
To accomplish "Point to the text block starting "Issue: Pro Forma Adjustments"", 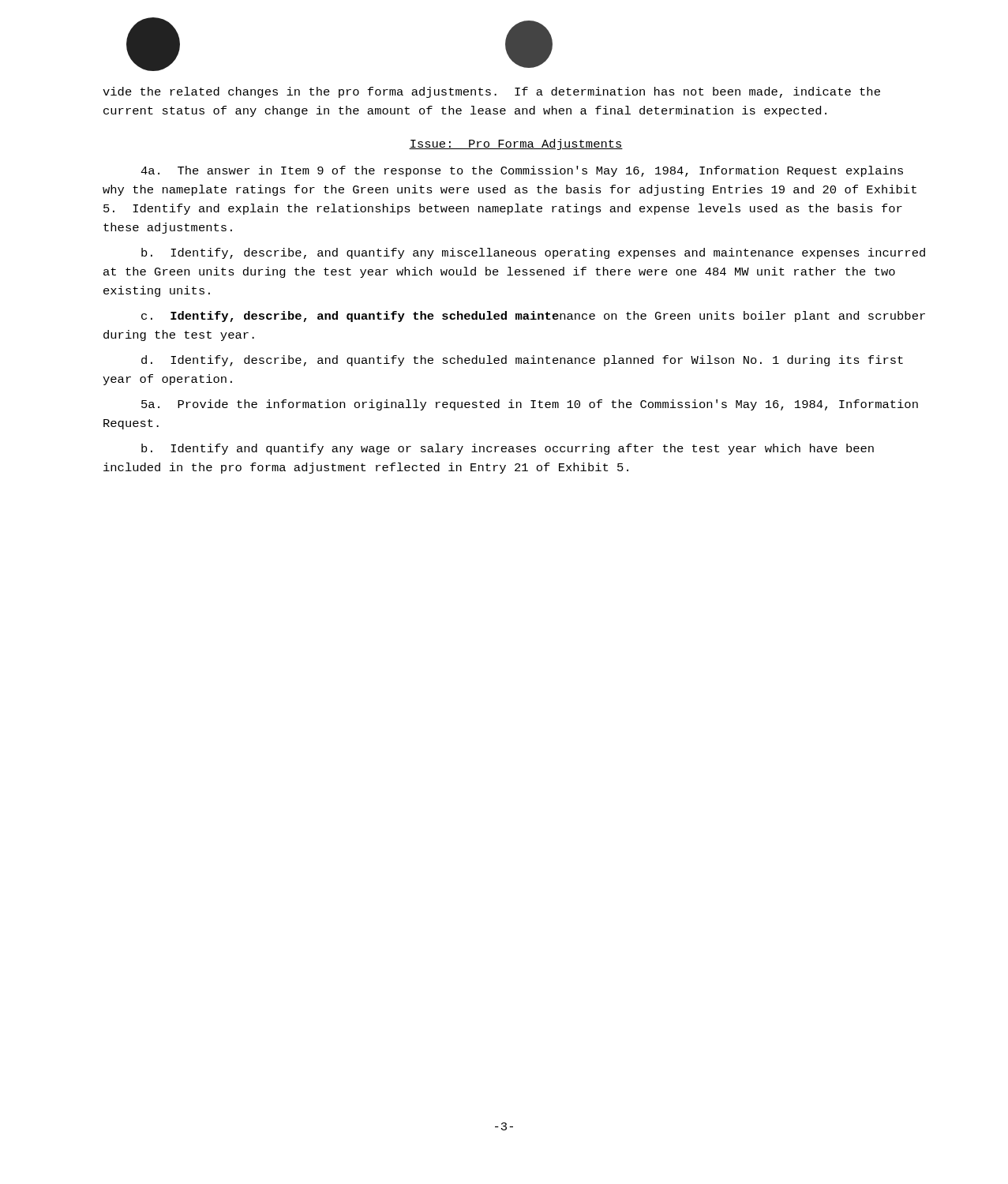I will click(x=516, y=144).
